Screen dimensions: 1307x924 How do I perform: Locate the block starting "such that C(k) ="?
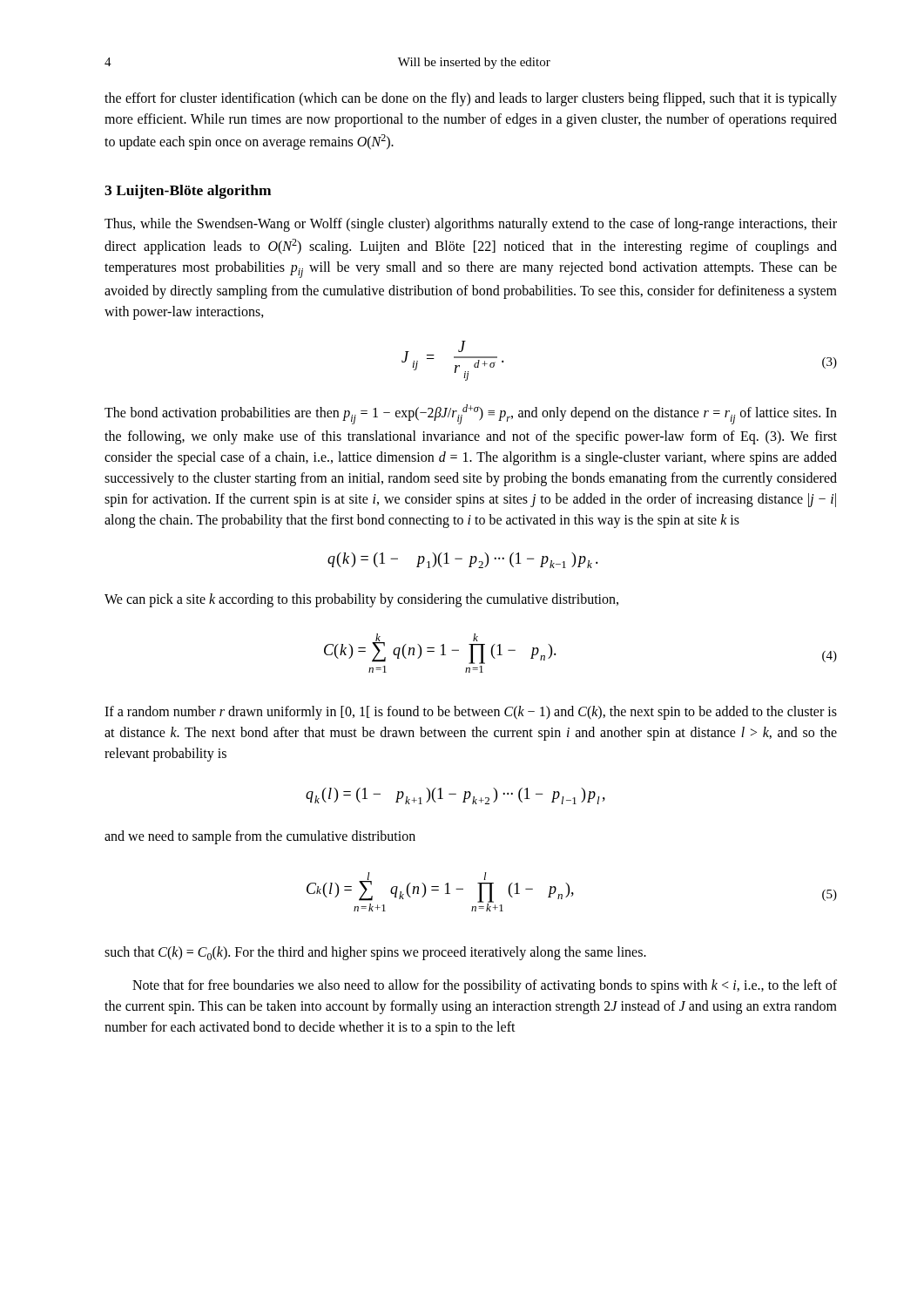(471, 990)
